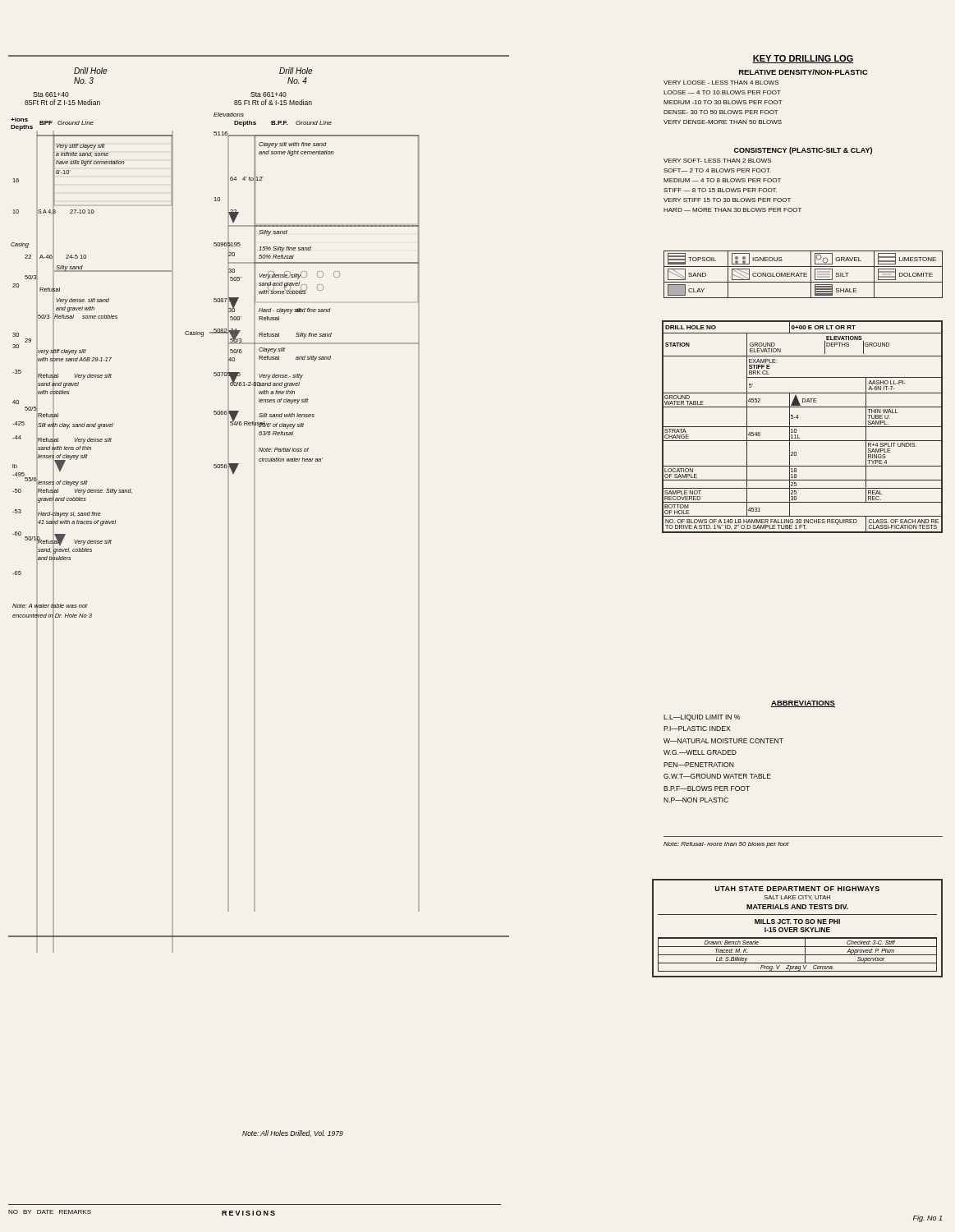Image resolution: width=955 pixels, height=1232 pixels.
Task: Find the table that mentions "DRILL HOLE NO"
Action: pyautogui.click(x=802, y=427)
